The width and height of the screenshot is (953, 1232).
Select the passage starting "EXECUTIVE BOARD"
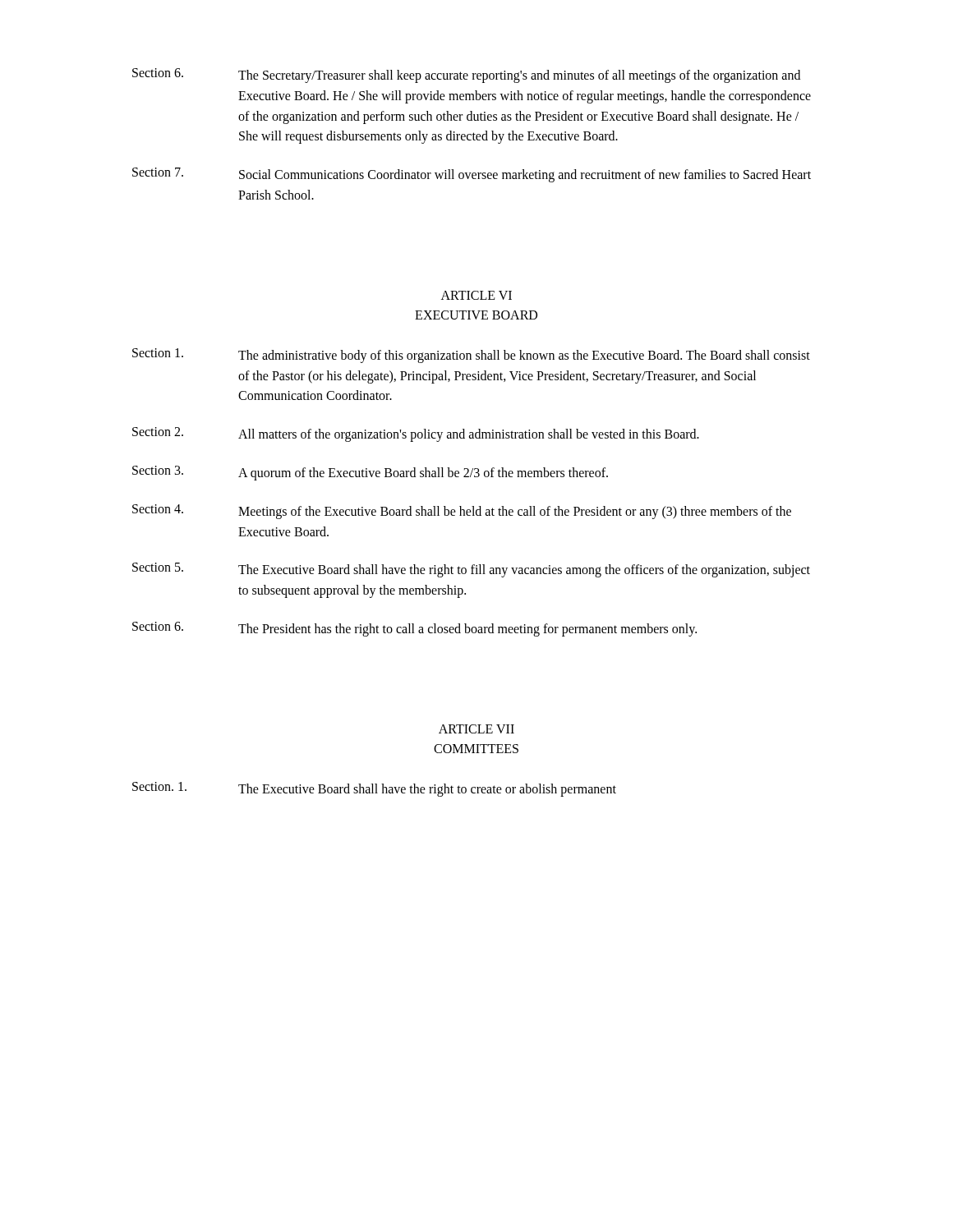(476, 315)
